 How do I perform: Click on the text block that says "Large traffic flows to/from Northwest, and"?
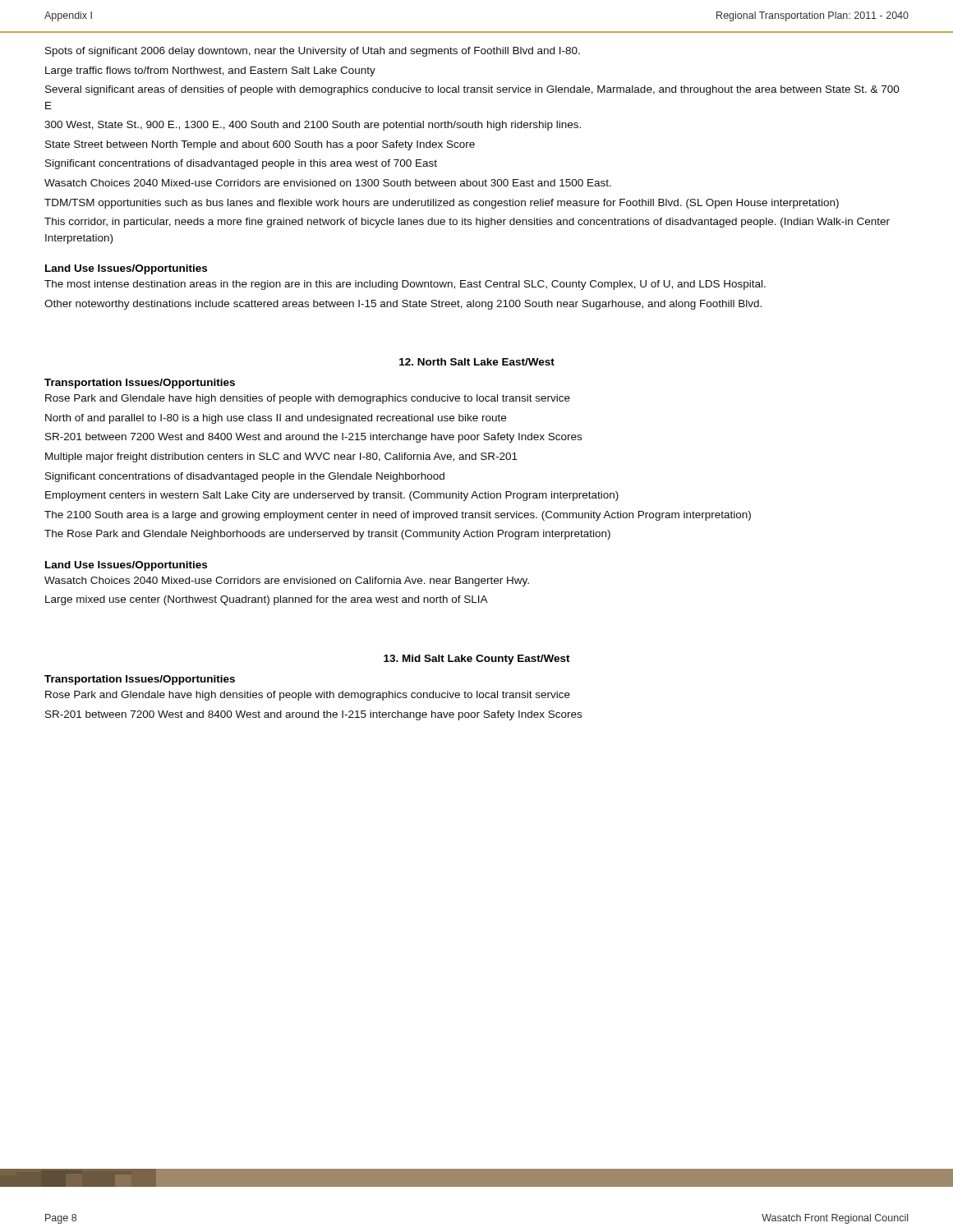tap(210, 70)
